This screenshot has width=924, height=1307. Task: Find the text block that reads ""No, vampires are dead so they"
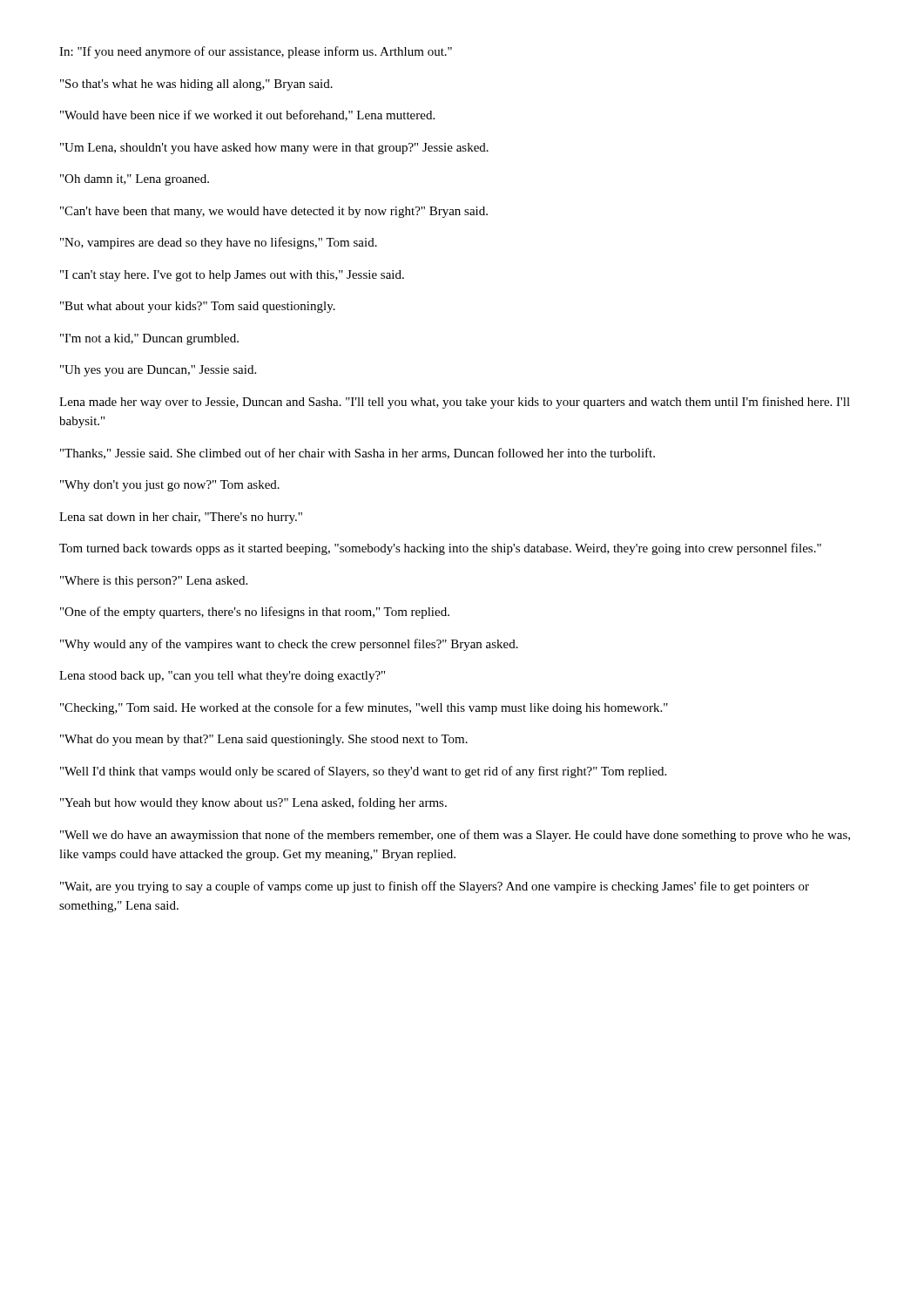[218, 242]
